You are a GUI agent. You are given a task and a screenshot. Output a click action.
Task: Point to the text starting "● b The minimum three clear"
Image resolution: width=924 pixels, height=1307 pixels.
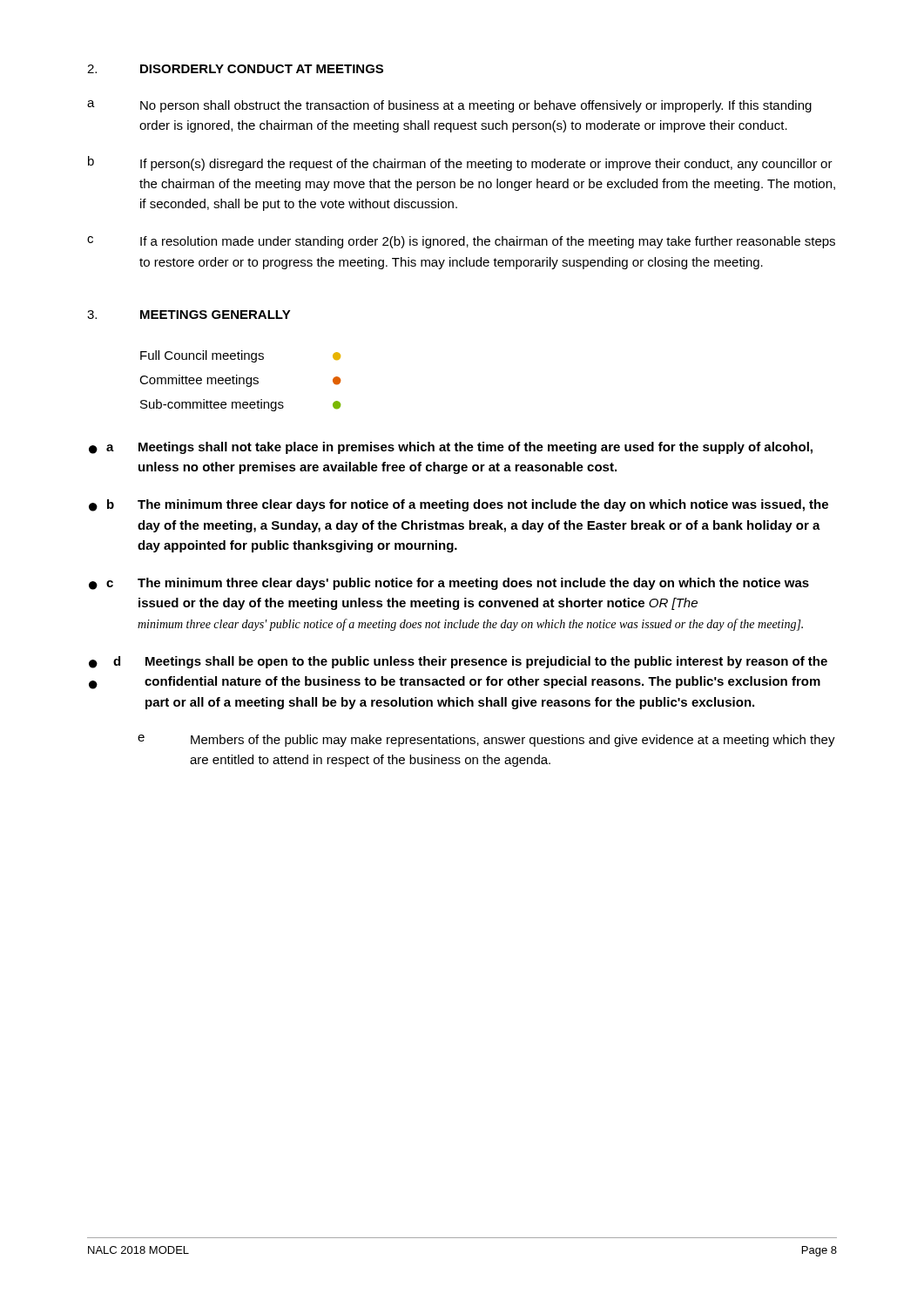pos(462,525)
